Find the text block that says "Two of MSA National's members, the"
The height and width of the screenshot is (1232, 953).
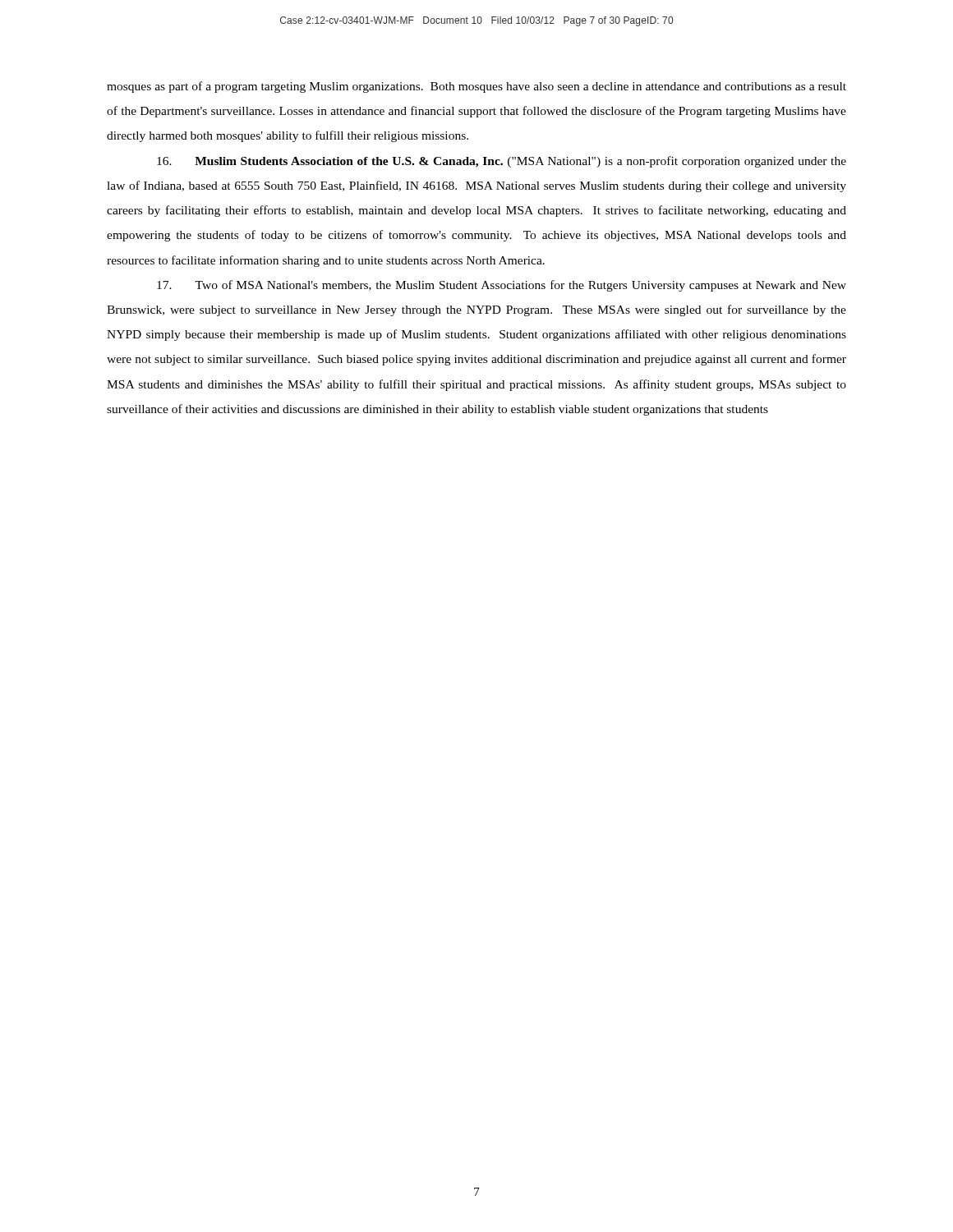click(x=476, y=346)
